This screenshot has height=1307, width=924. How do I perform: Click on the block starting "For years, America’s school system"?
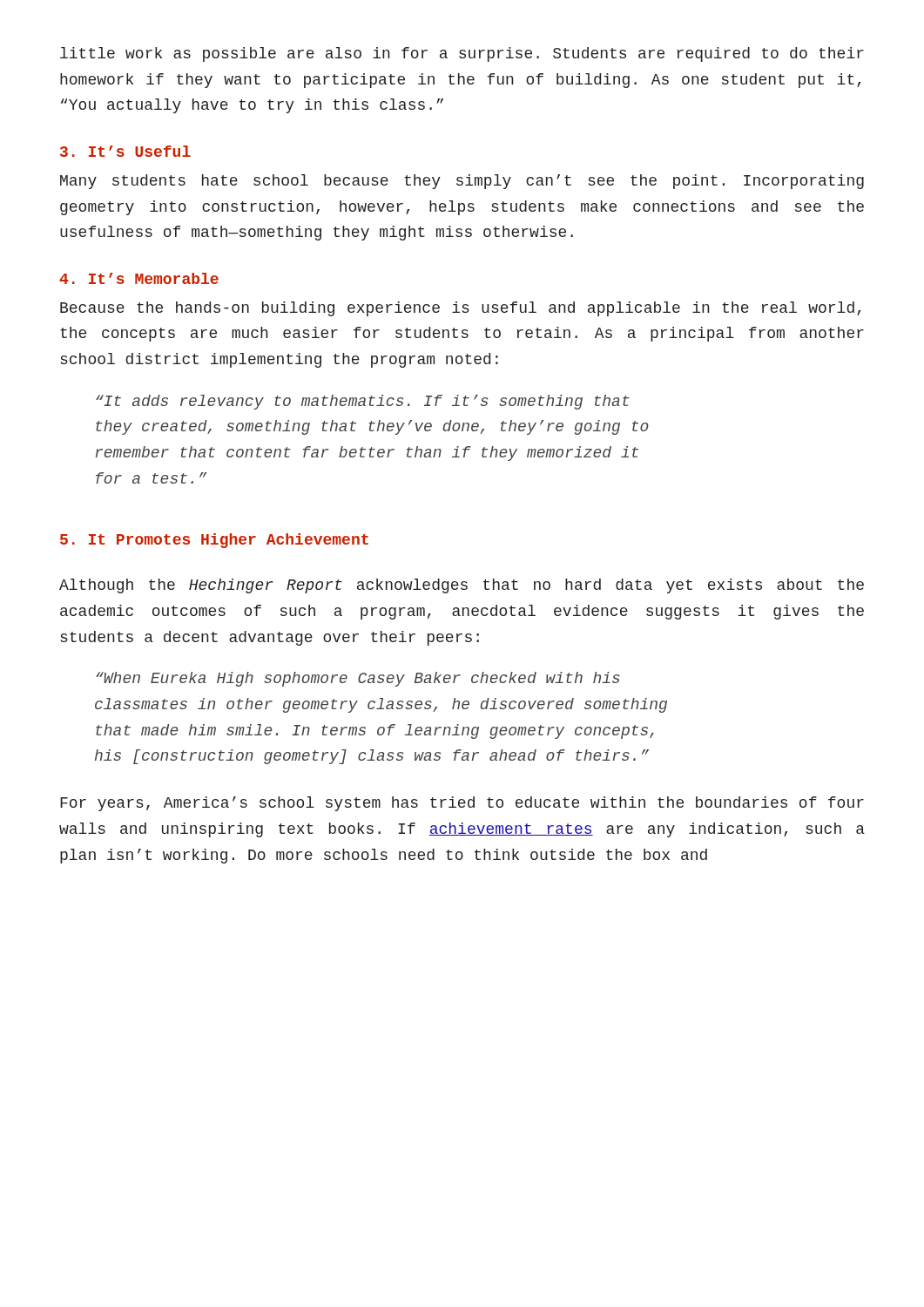tap(462, 829)
